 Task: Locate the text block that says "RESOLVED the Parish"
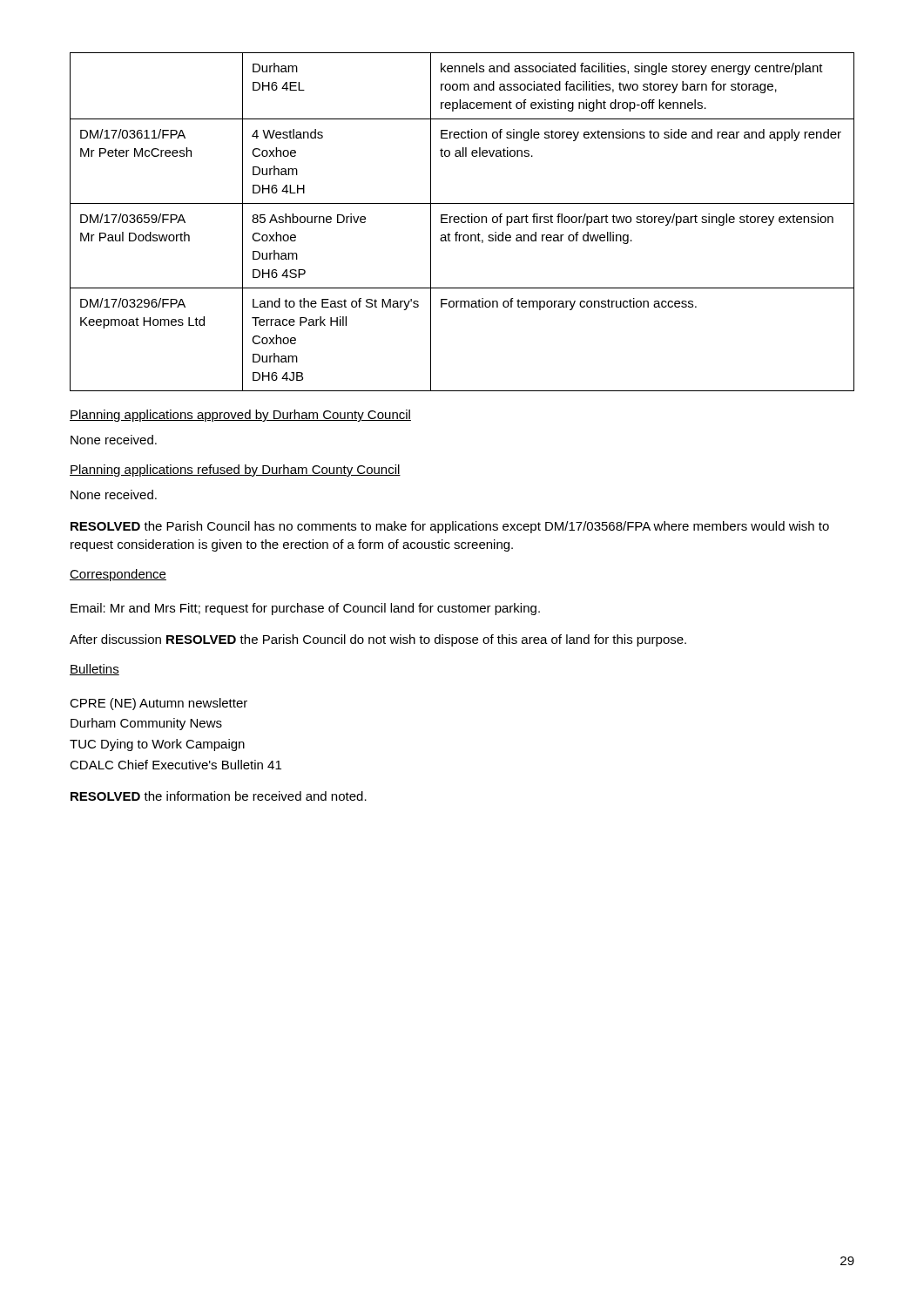click(x=450, y=535)
